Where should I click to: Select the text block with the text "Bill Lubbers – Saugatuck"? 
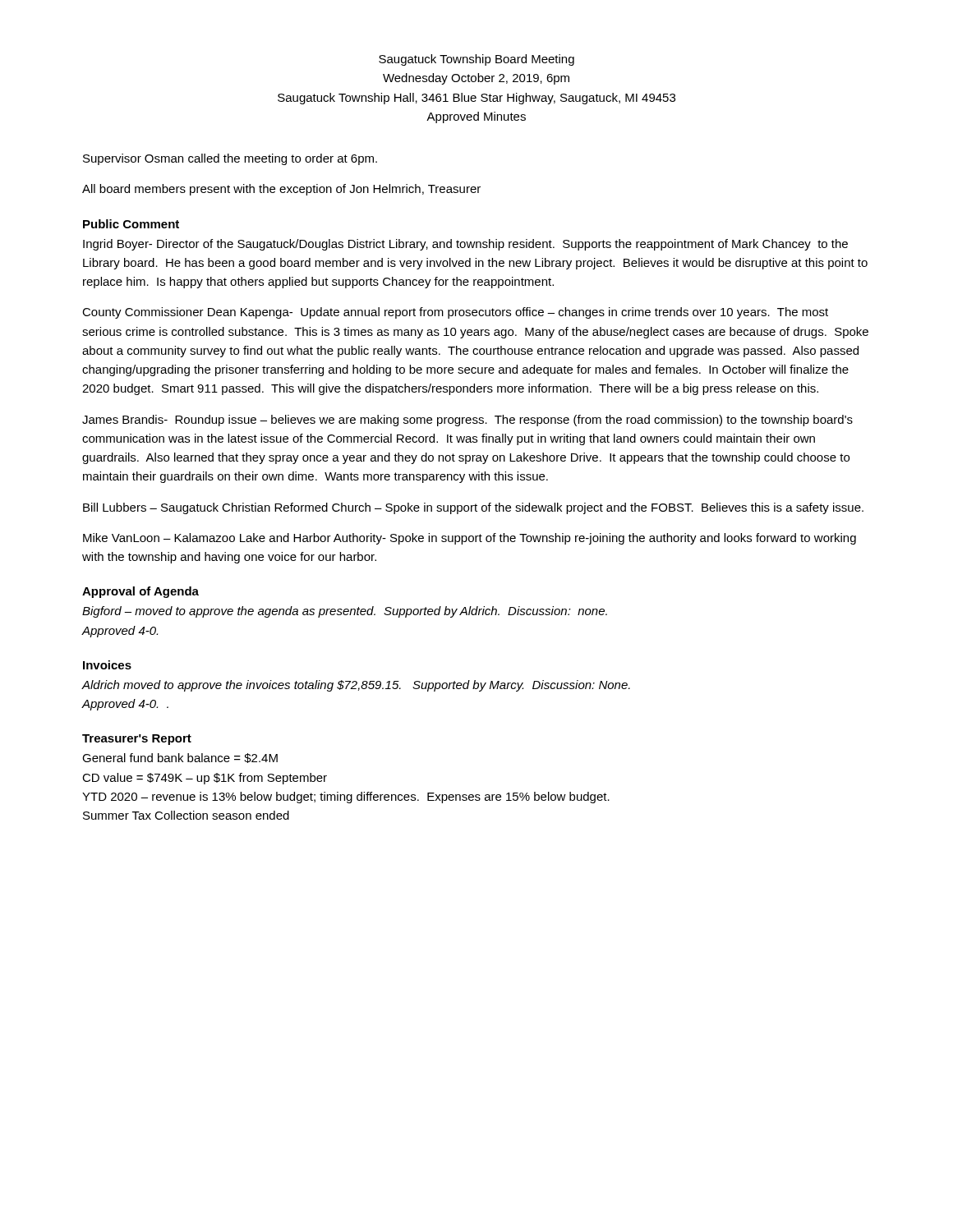(x=473, y=507)
